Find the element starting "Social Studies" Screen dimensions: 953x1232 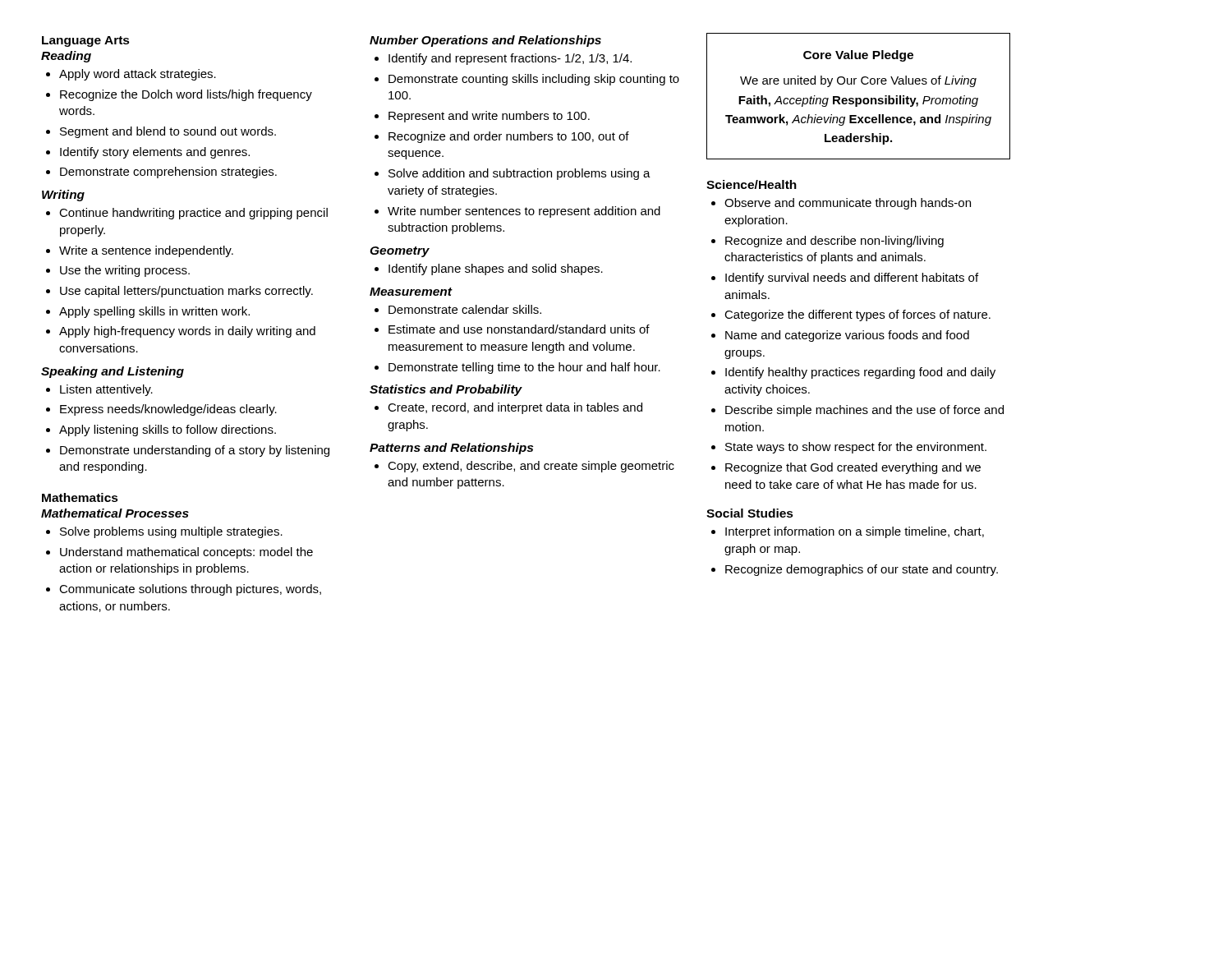point(750,513)
